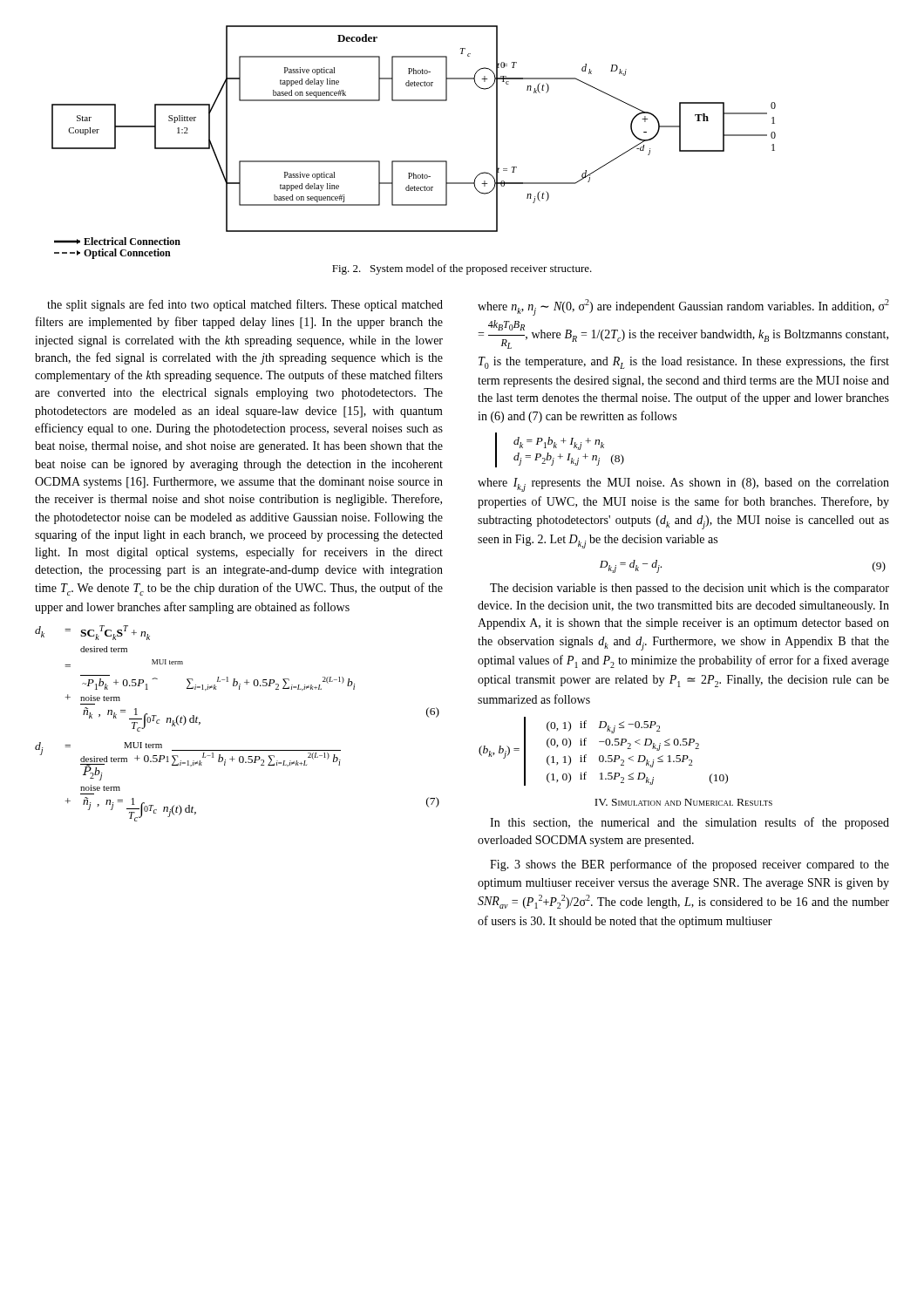
Task: Select the formula containing "dk = SCkTCkST + nk ="
Action: (239, 679)
